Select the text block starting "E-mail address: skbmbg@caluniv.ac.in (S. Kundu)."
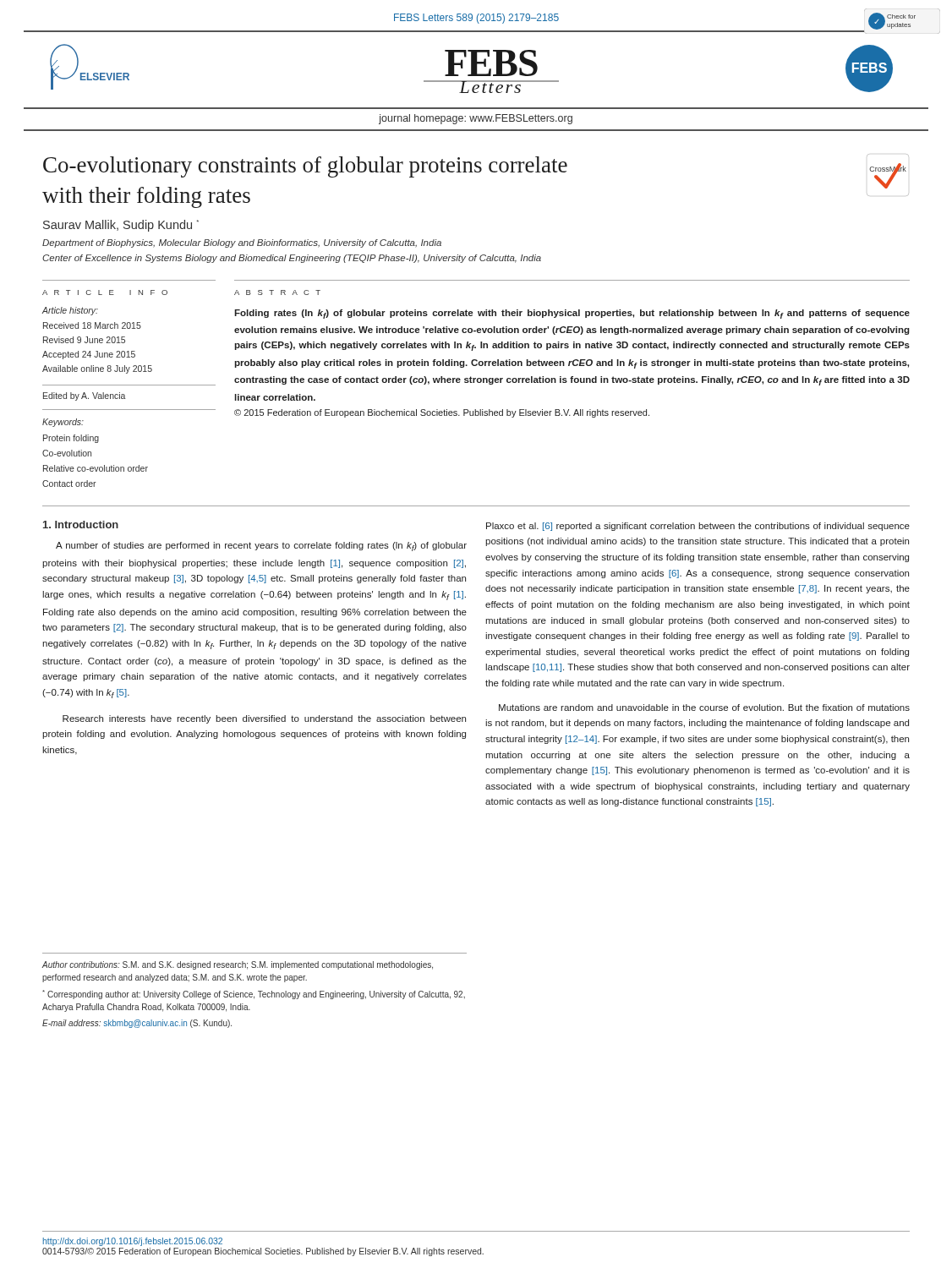Image resolution: width=952 pixels, height=1268 pixels. click(137, 1023)
